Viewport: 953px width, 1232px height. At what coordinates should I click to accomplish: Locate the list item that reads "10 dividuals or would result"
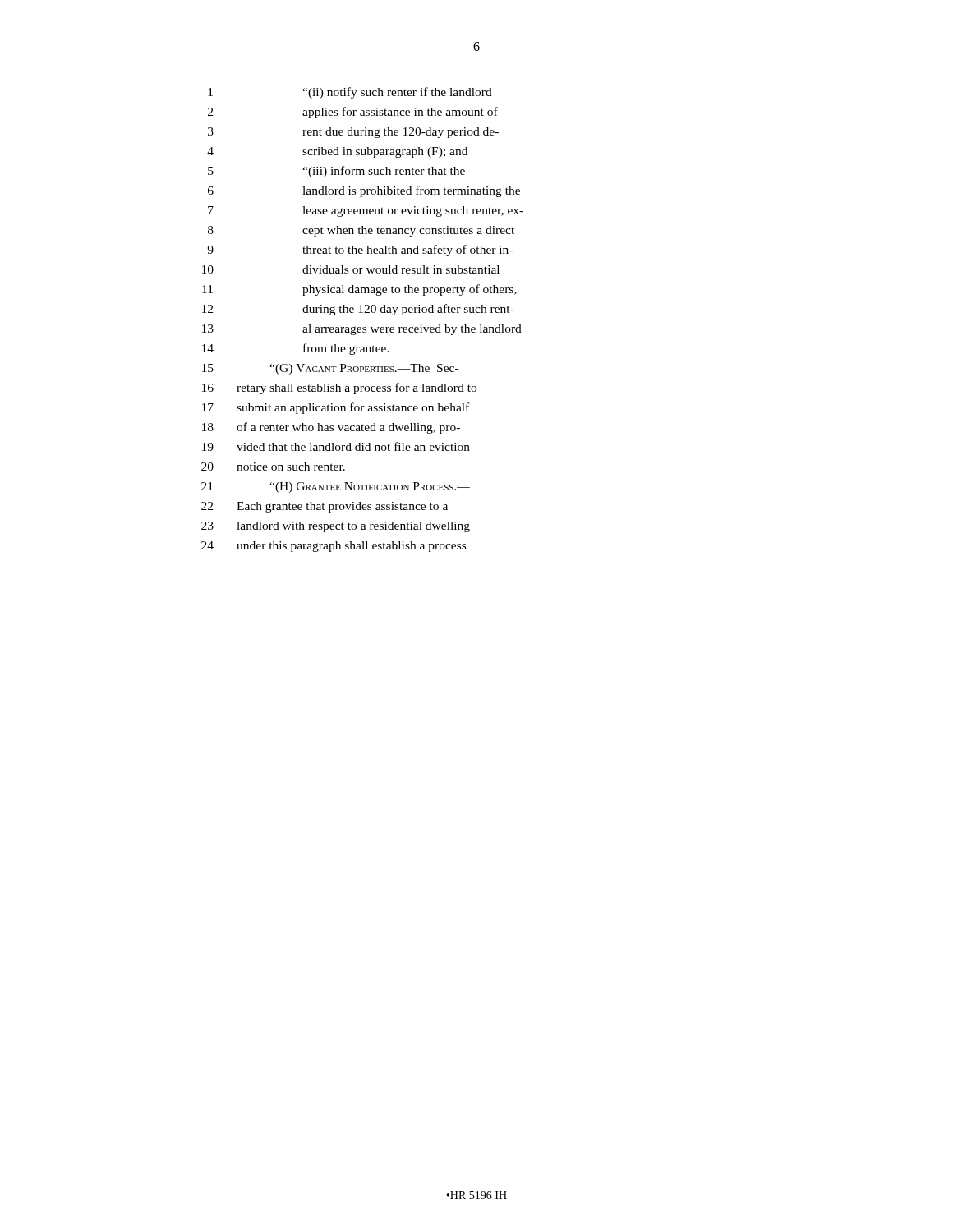coord(351,269)
